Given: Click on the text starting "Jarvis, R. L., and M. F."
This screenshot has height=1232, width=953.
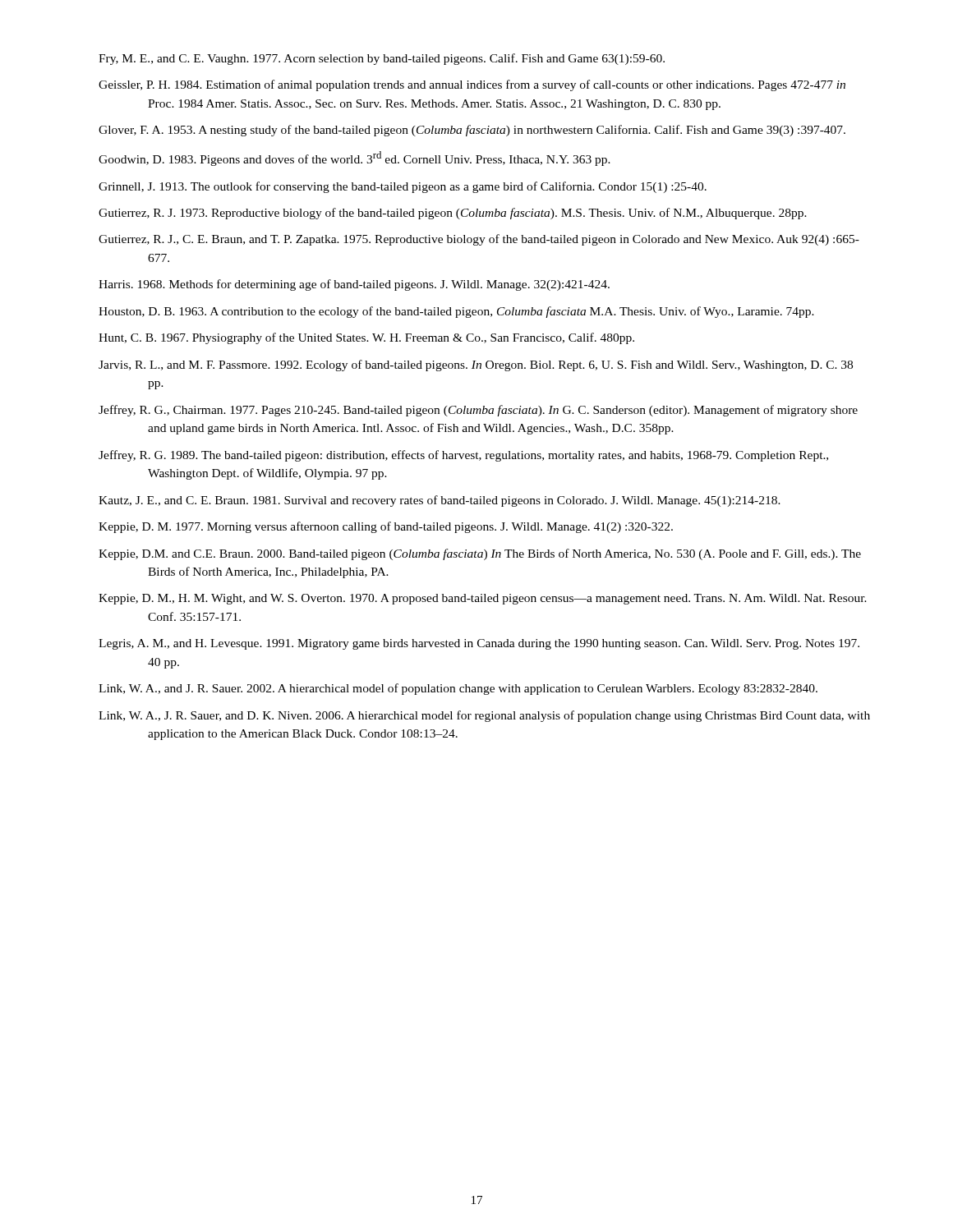Looking at the screenshot, I should (x=476, y=373).
